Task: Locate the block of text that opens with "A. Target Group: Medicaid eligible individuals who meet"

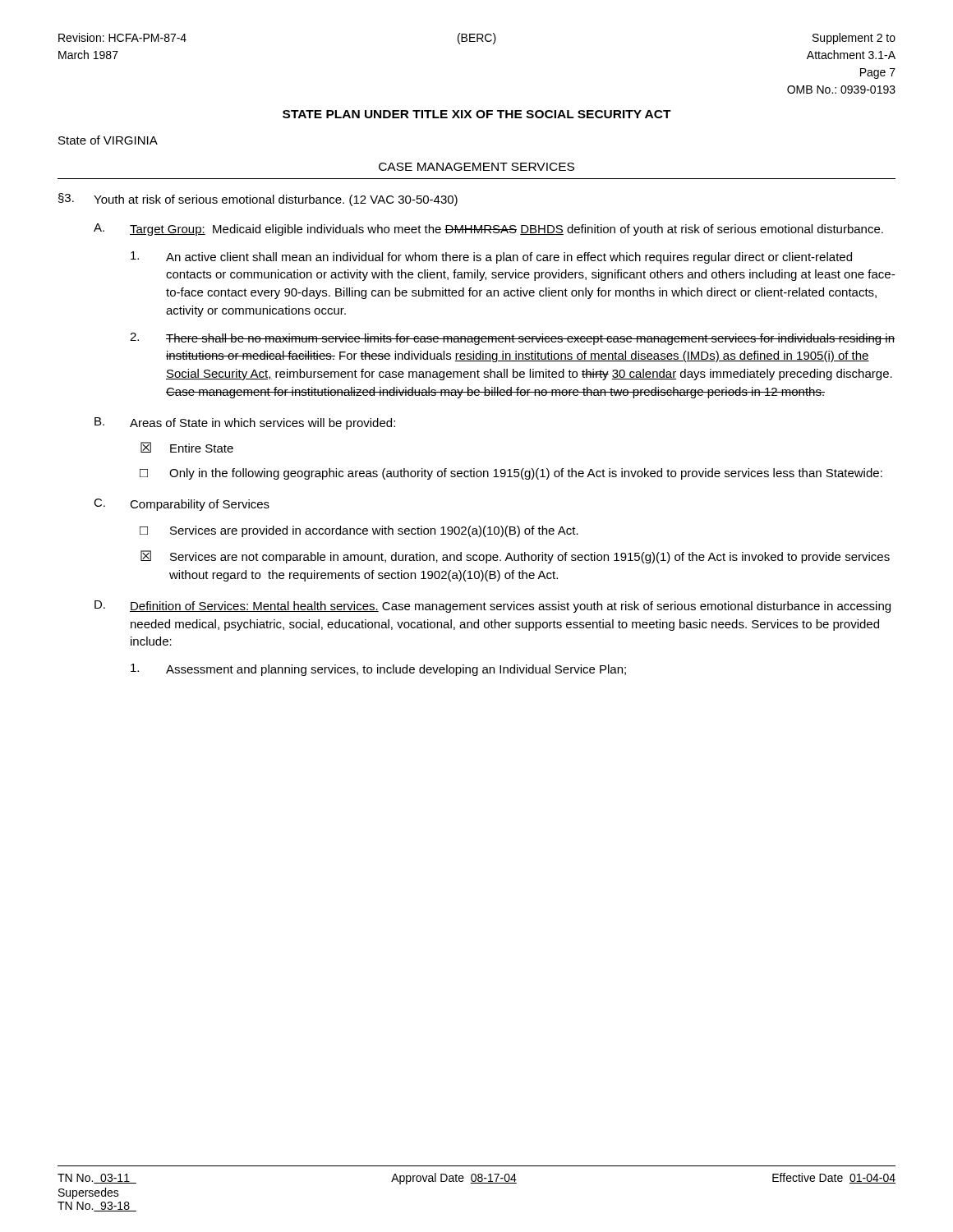Action: tap(495, 229)
